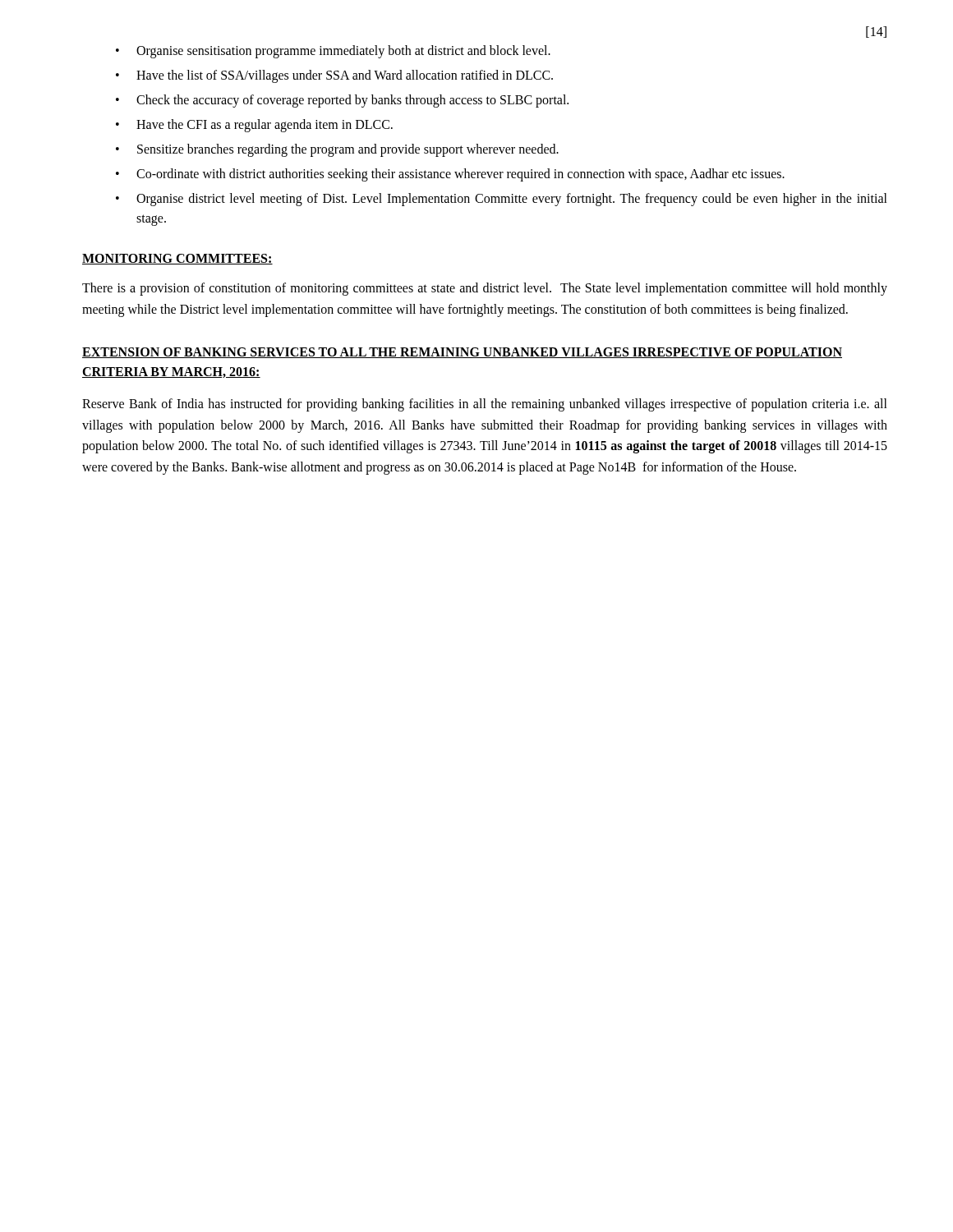The height and width of the screenshot is (1232, 953).
Task: Locate the block of text that opens with "• Organise district level meeting of Dist."
Action: point(501,209)
